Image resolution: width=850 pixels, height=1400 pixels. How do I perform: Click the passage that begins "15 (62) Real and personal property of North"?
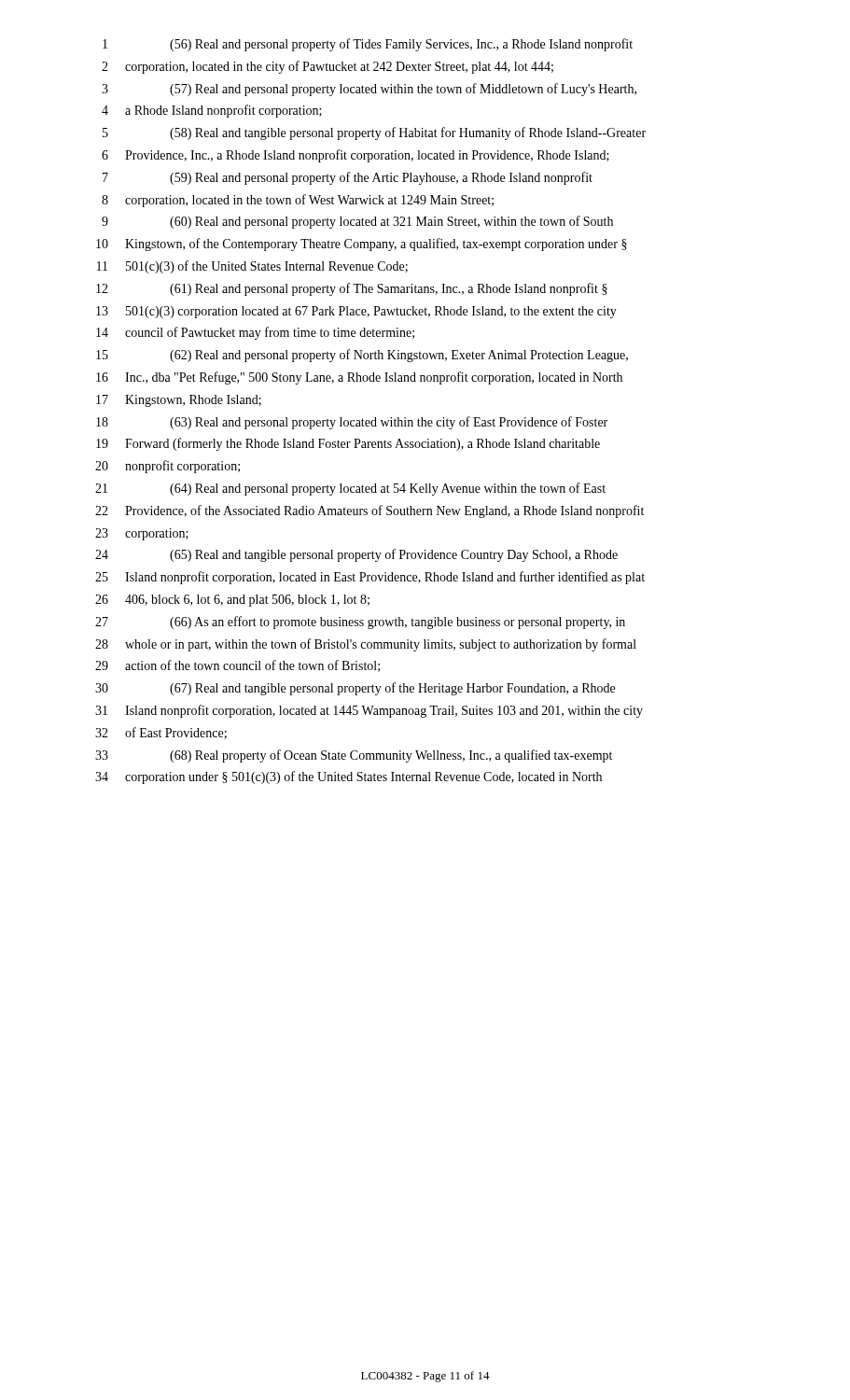tap(434, 356)
